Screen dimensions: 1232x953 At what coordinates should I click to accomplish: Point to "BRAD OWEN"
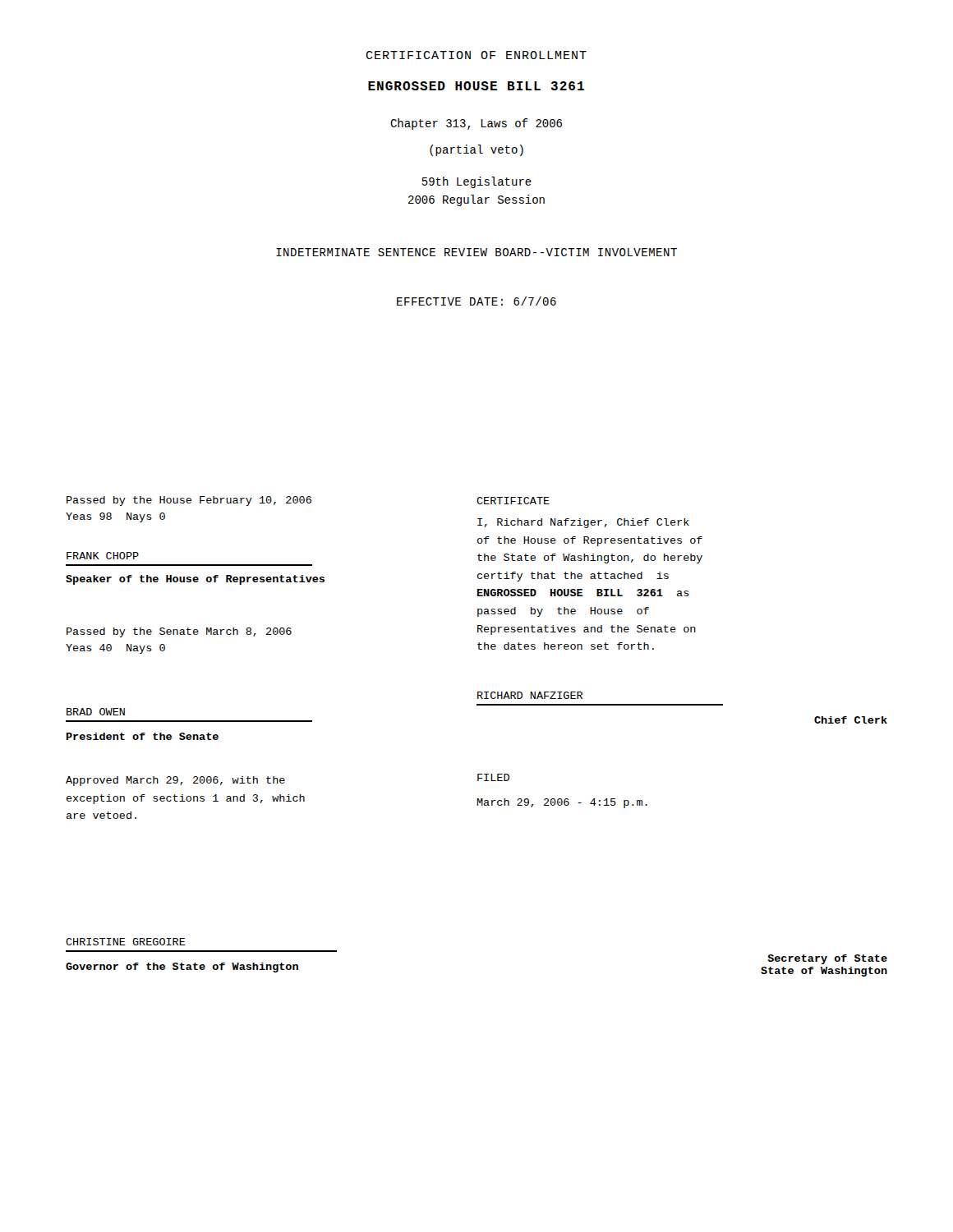[x=189, y=714]
